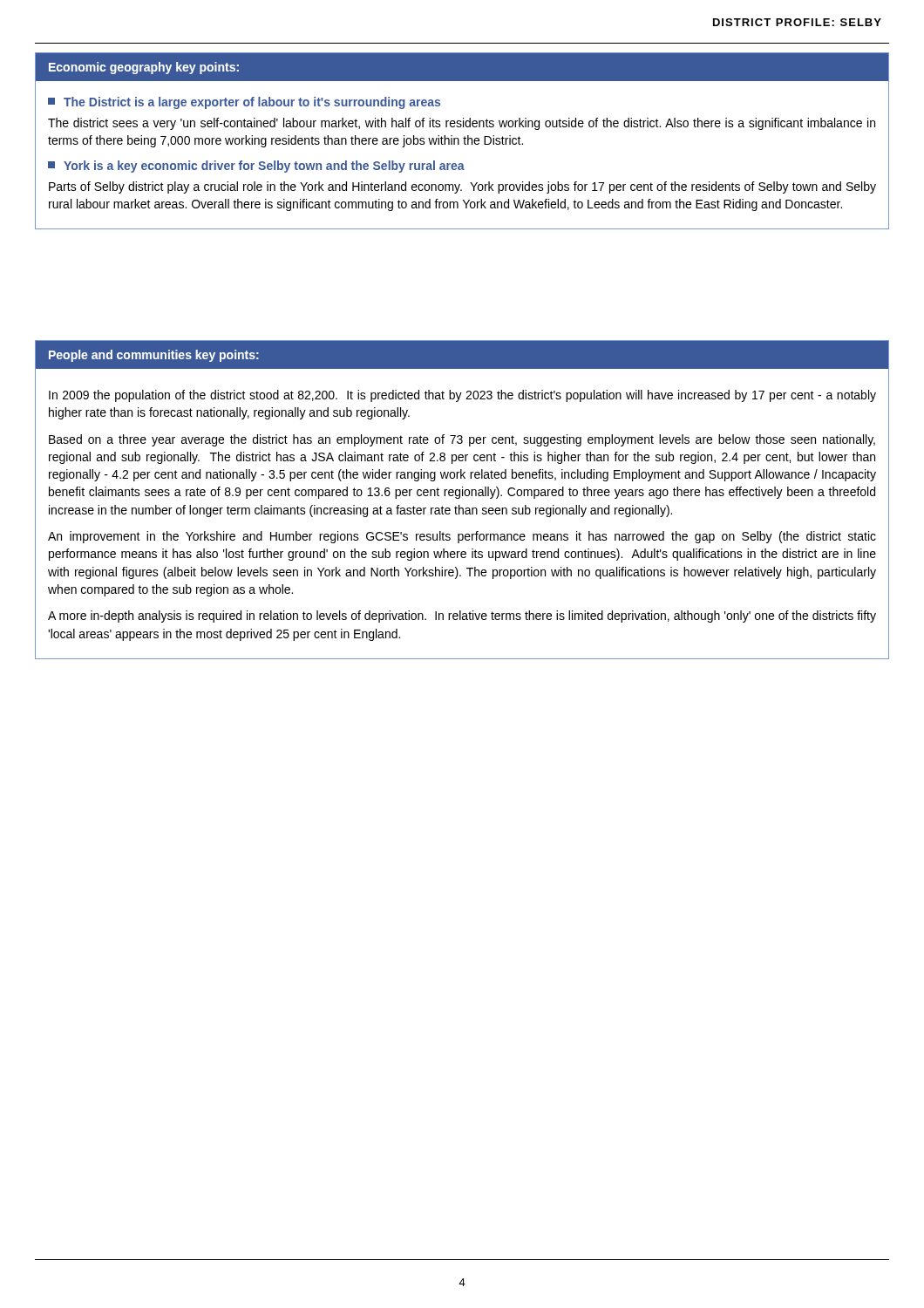Viewport: 924px width, 1308px height.
Task: Point to the passage starting "A more in-depth analysis is required in relation"
Action: click(462, 625)
